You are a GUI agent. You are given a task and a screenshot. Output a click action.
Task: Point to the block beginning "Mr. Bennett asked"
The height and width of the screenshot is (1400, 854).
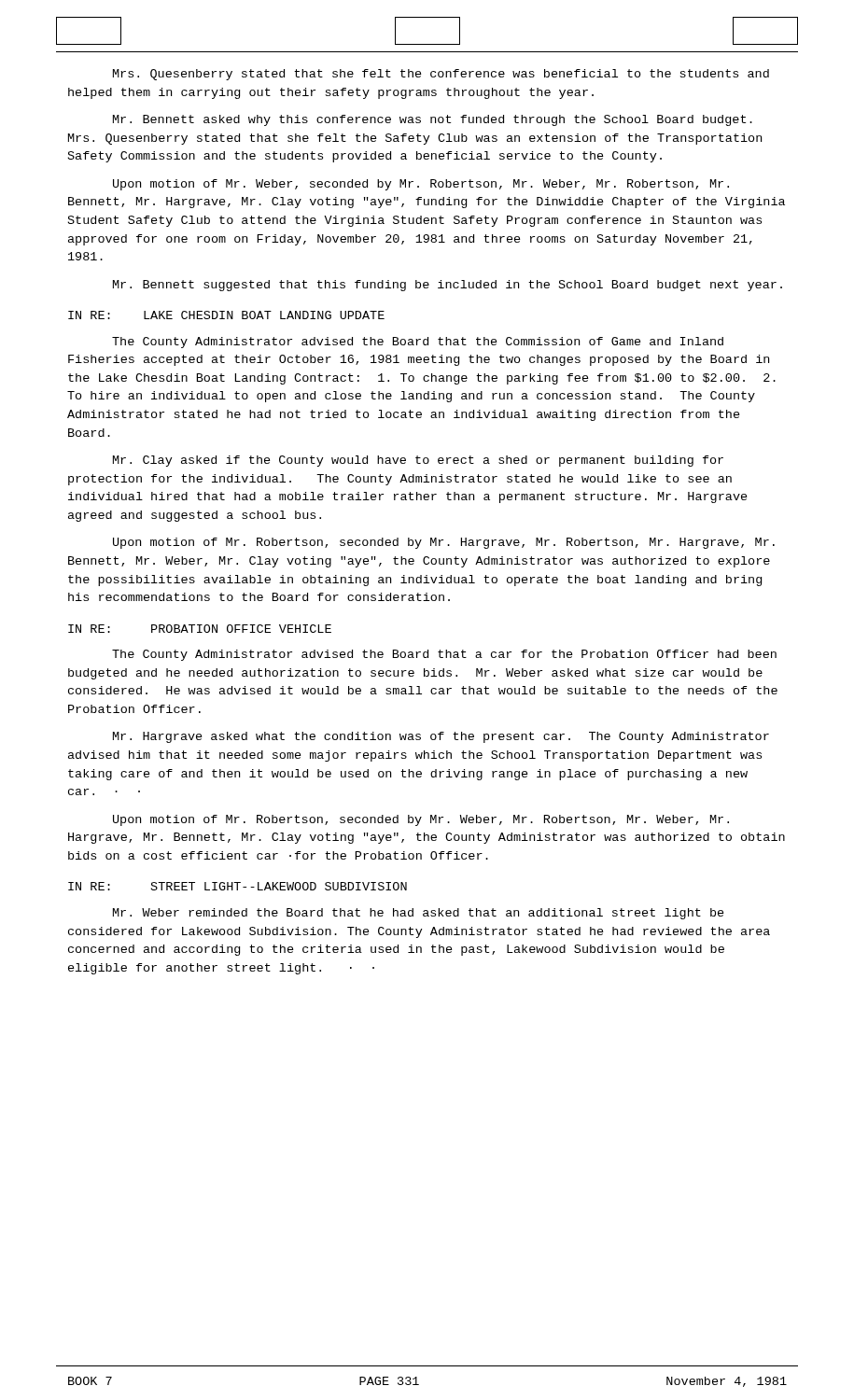[x=427, y=139]
